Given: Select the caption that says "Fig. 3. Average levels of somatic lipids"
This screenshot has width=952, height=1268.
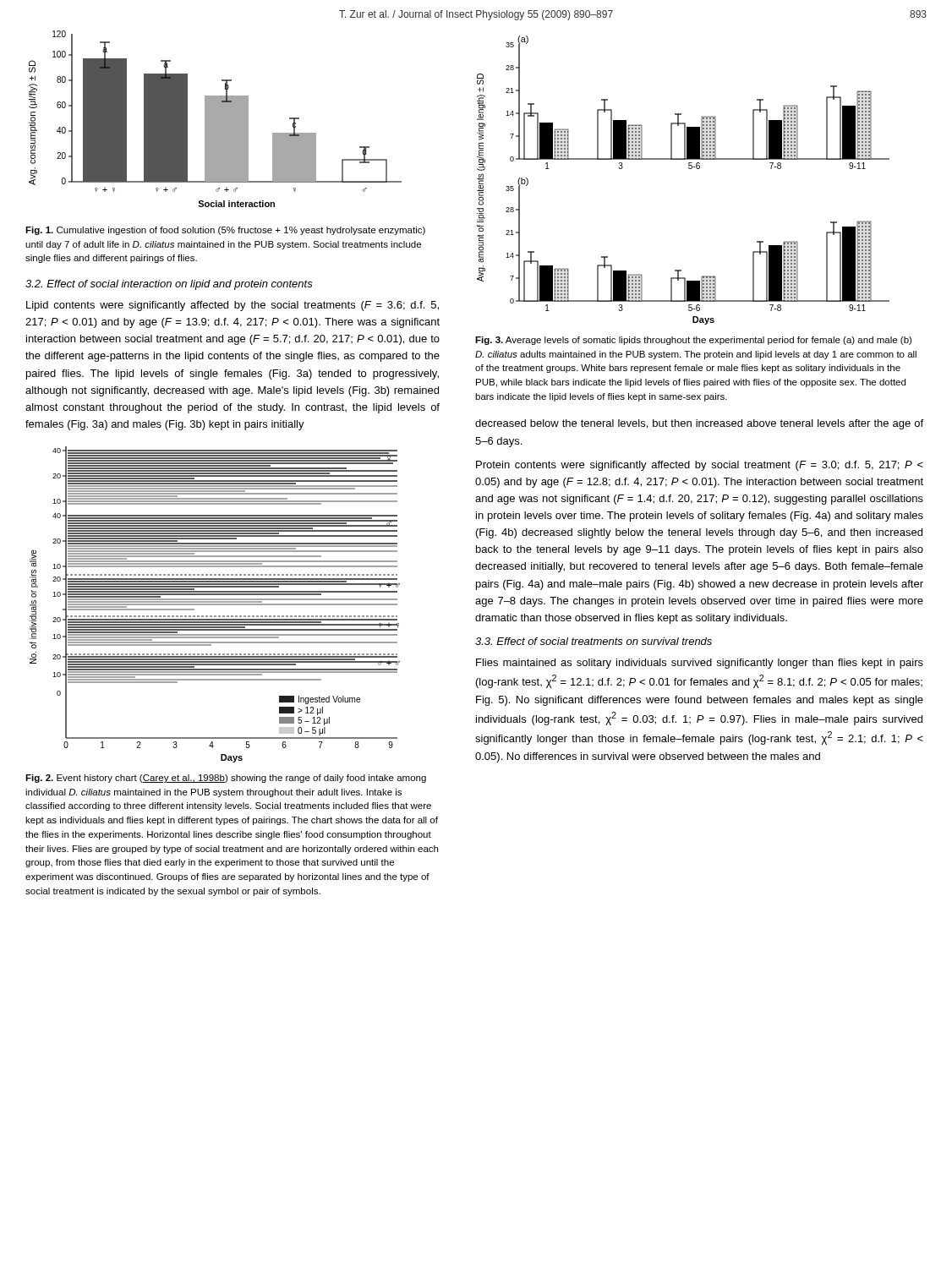Looking at the screenshot, I should 696,368.
